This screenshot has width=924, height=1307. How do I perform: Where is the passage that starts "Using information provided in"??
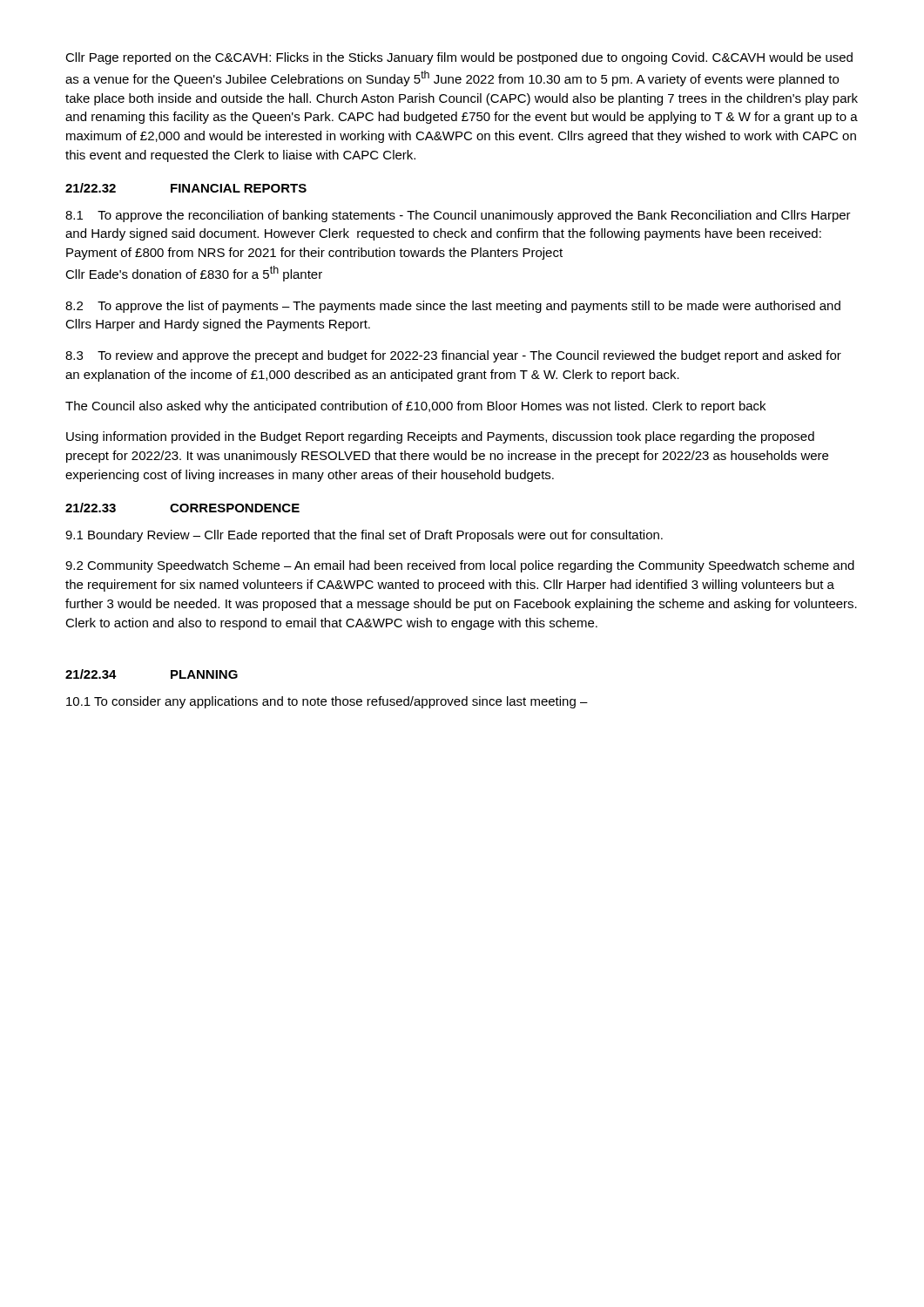pos(447,455)
